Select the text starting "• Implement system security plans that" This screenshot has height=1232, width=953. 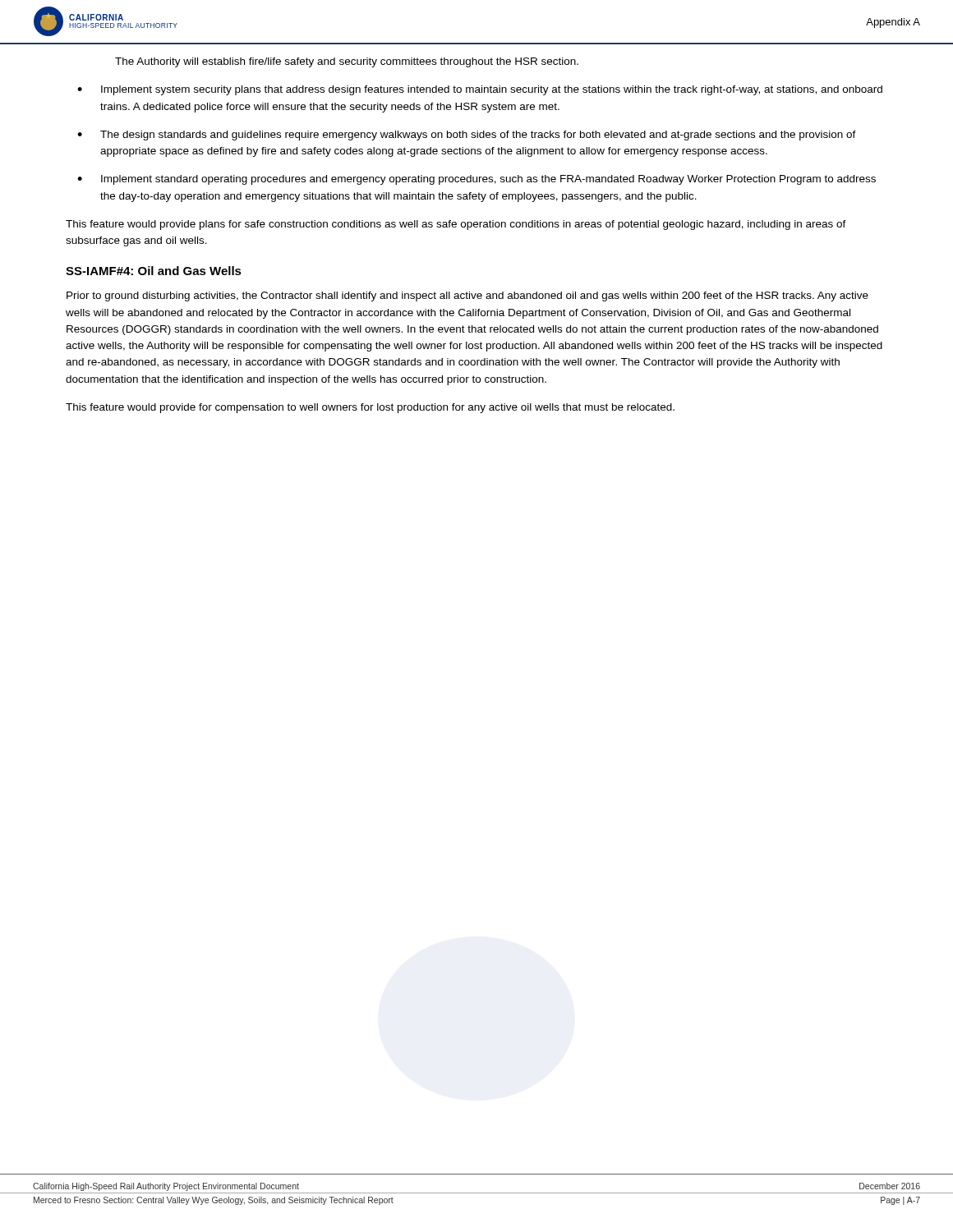[x=476, y=98]
